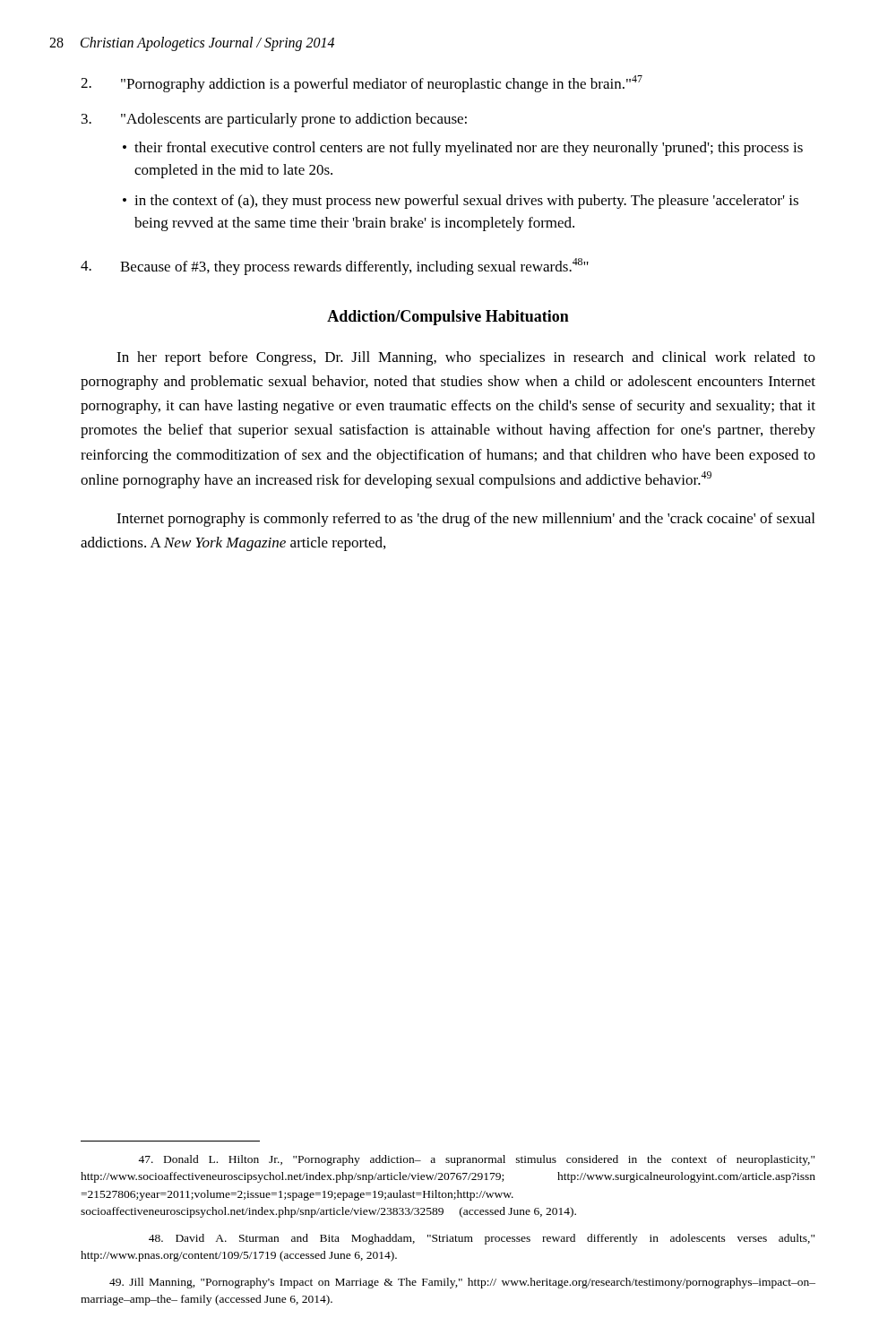
Task: Find the text starting "David A. Sturman and Bita Moghaddam,"
Action: [448, 1246]
